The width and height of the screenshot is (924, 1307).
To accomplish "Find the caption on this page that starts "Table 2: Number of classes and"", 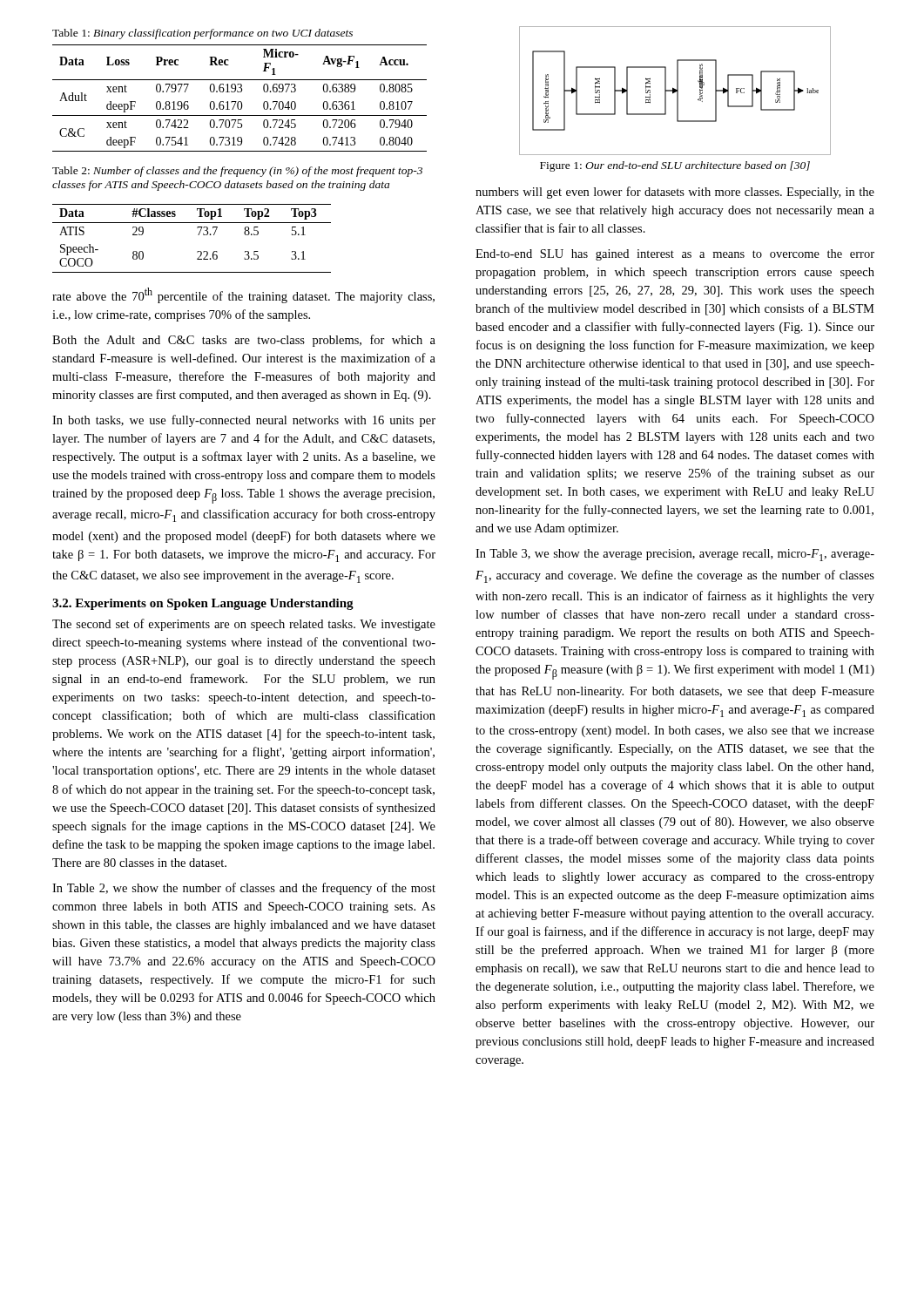I will (x=238, y=177).
